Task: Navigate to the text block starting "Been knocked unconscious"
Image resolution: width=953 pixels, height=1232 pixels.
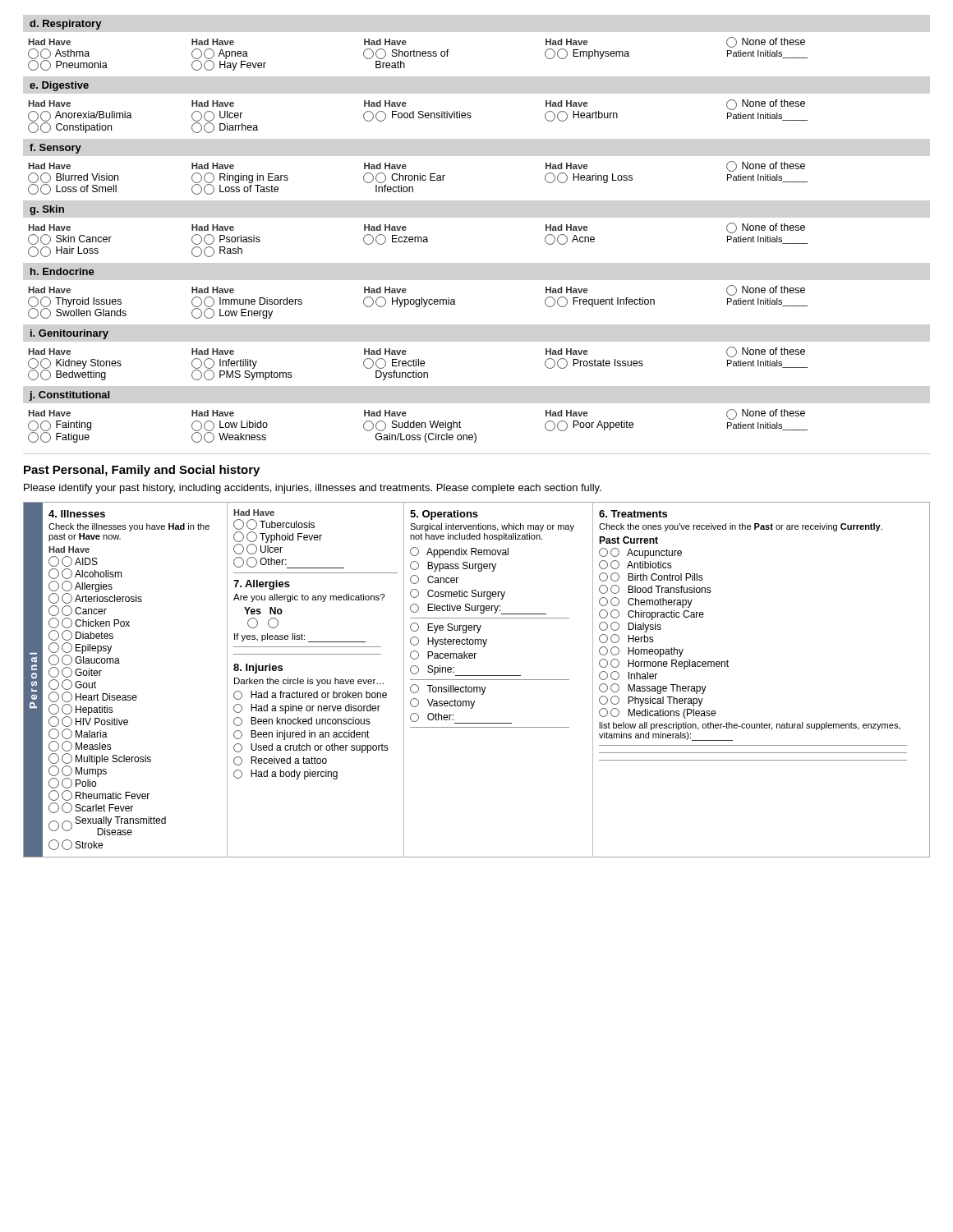Action: click(302, 721)
